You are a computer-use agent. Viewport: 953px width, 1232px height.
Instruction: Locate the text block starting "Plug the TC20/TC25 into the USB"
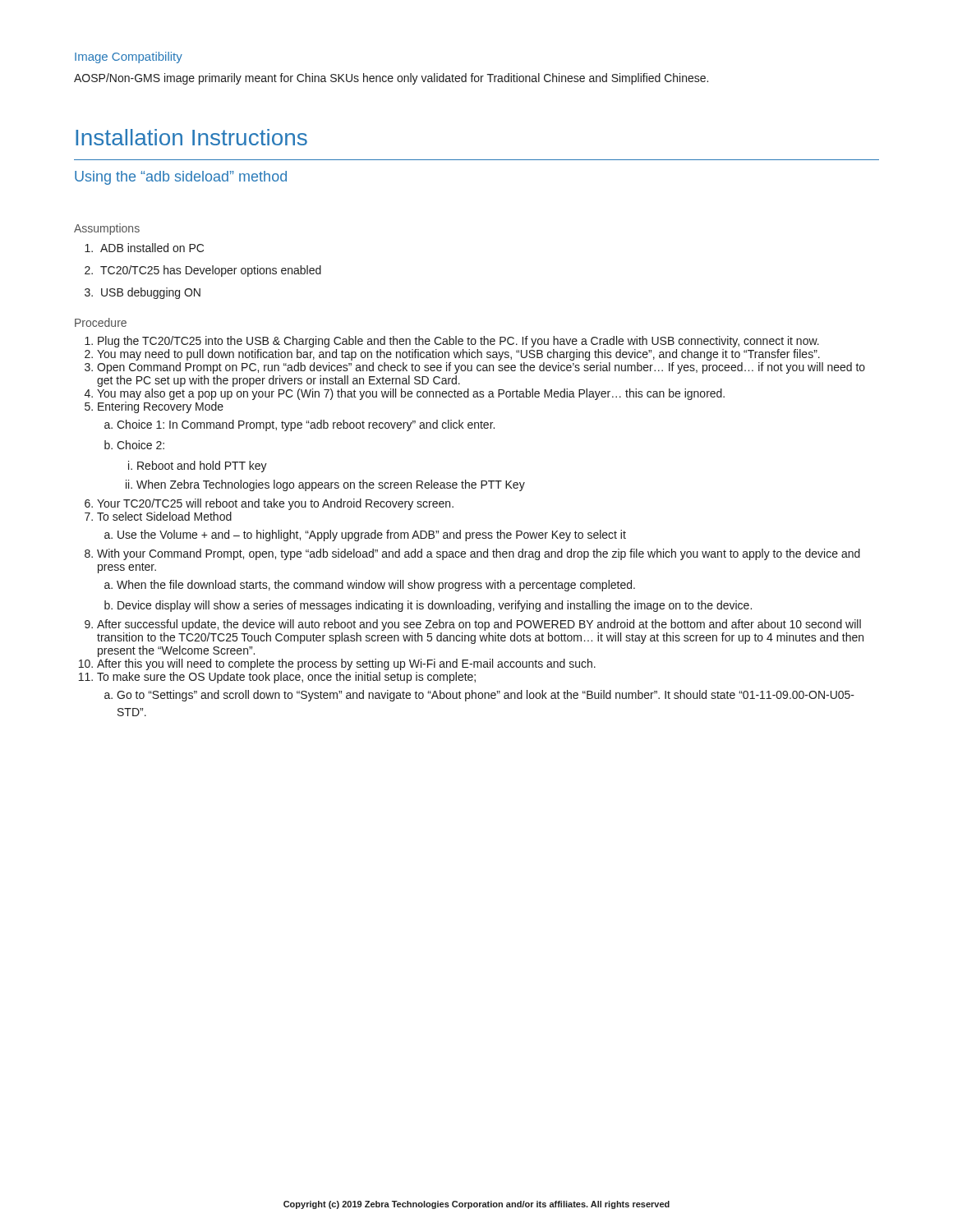pos(488,341)
